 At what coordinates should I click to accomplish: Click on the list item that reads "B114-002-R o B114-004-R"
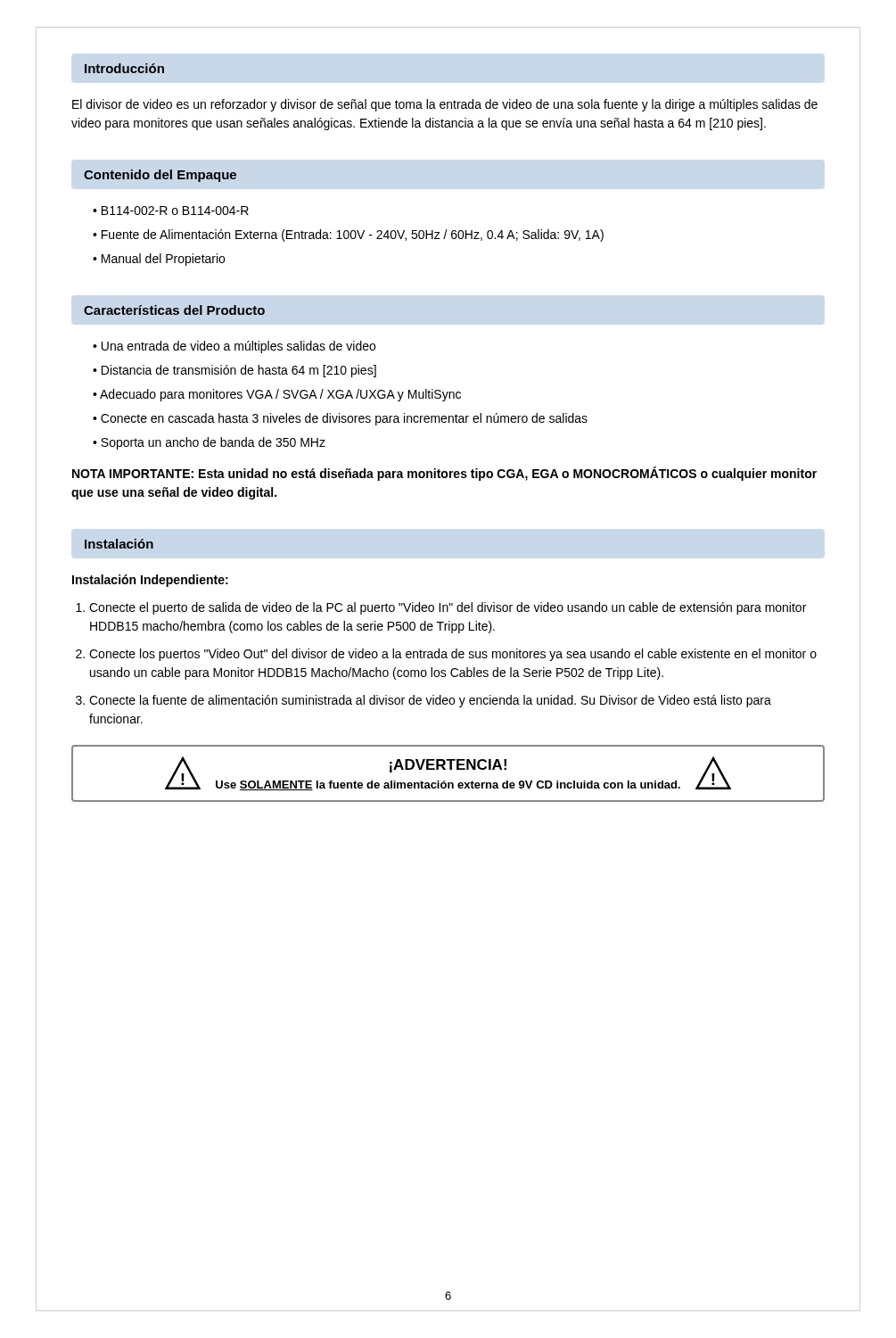tap(175, 211)
